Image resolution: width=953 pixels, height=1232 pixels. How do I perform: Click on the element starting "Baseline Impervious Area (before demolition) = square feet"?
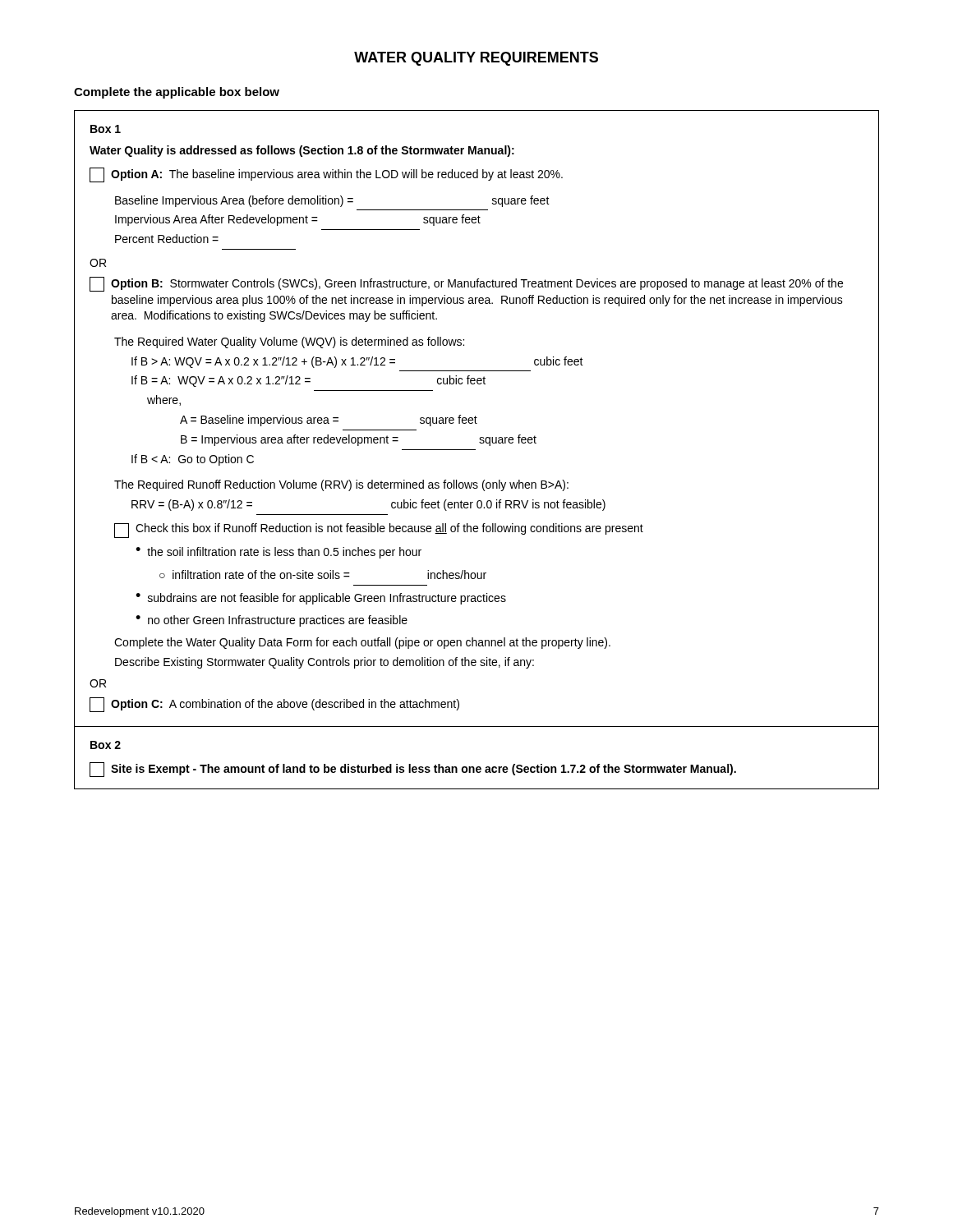332,222
